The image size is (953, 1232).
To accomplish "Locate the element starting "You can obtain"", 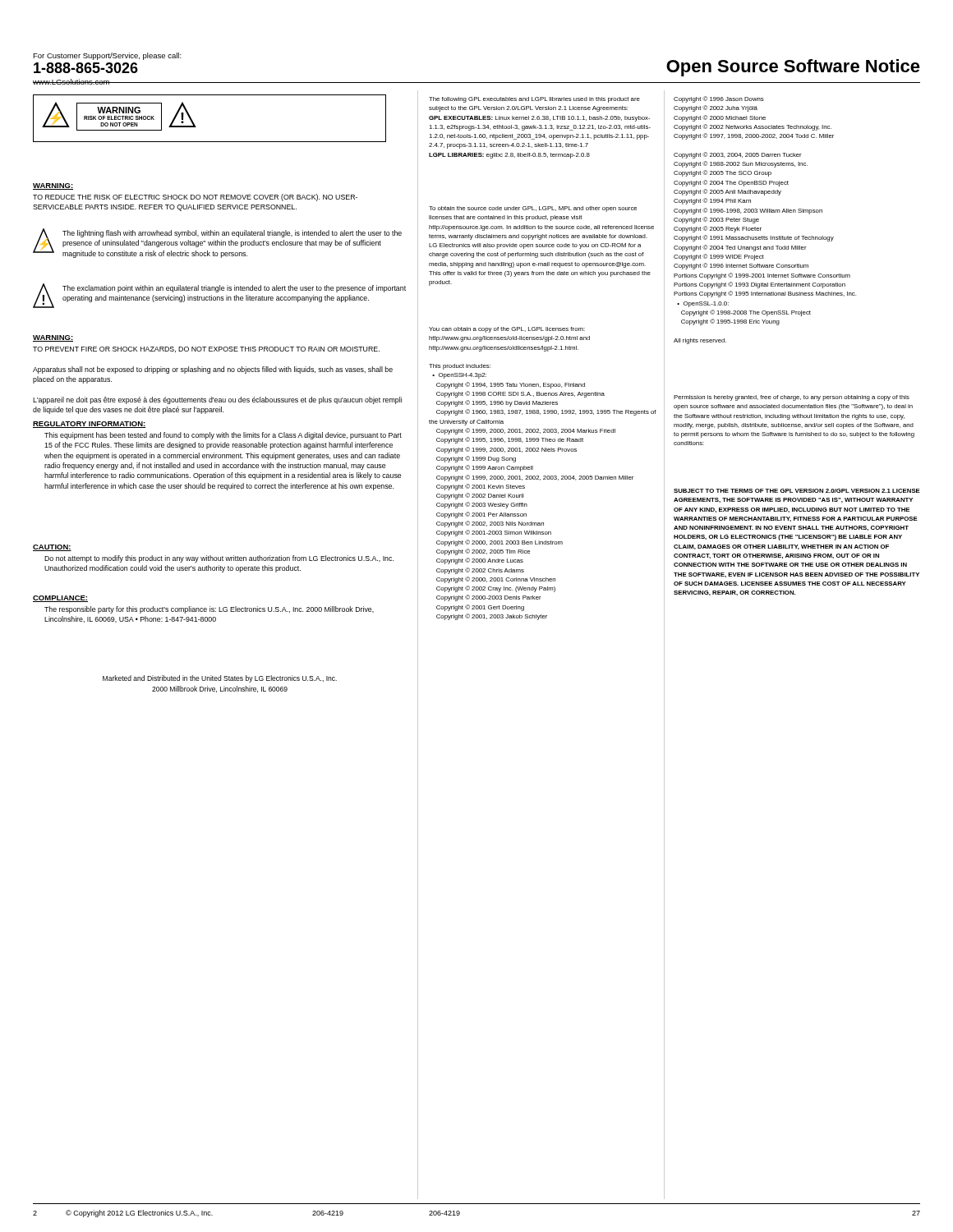I will click(509, 338).
